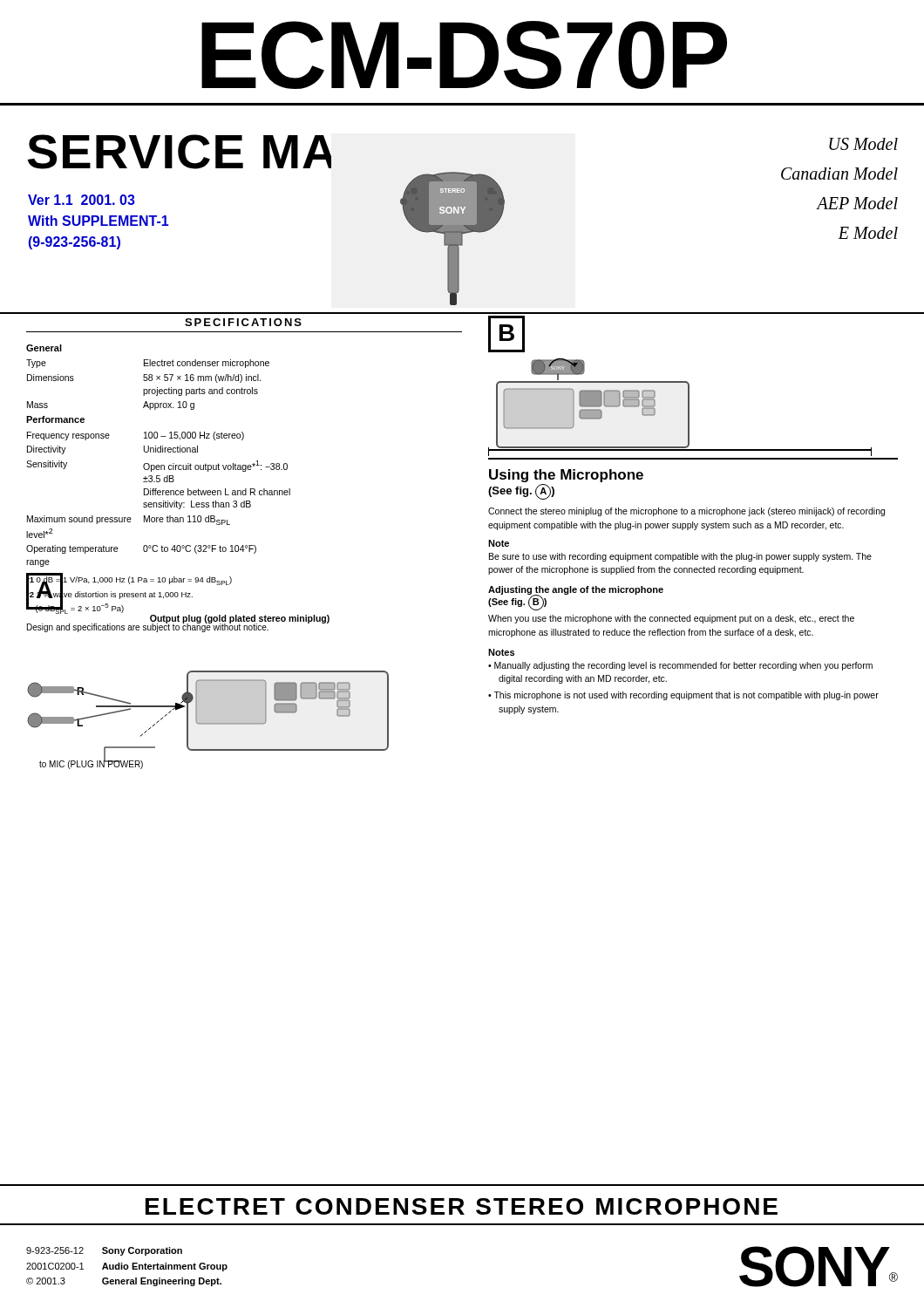Select the section header that says "SERVICE MANUAL"
The image size is (924, 1308).
pyautogui.click(x=252, y=152)
